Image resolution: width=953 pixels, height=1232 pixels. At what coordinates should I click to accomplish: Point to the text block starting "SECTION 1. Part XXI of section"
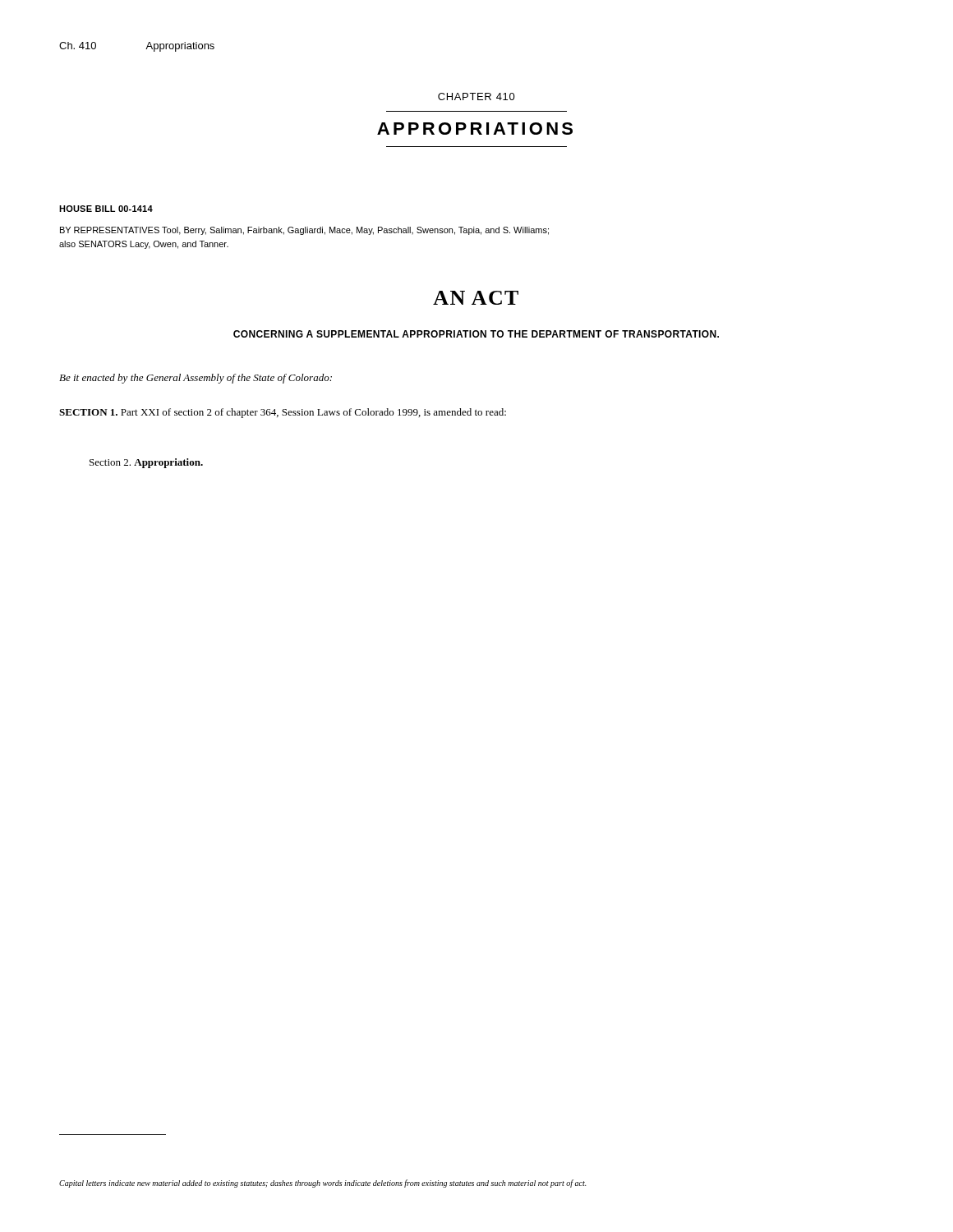[x=283, y=412]
